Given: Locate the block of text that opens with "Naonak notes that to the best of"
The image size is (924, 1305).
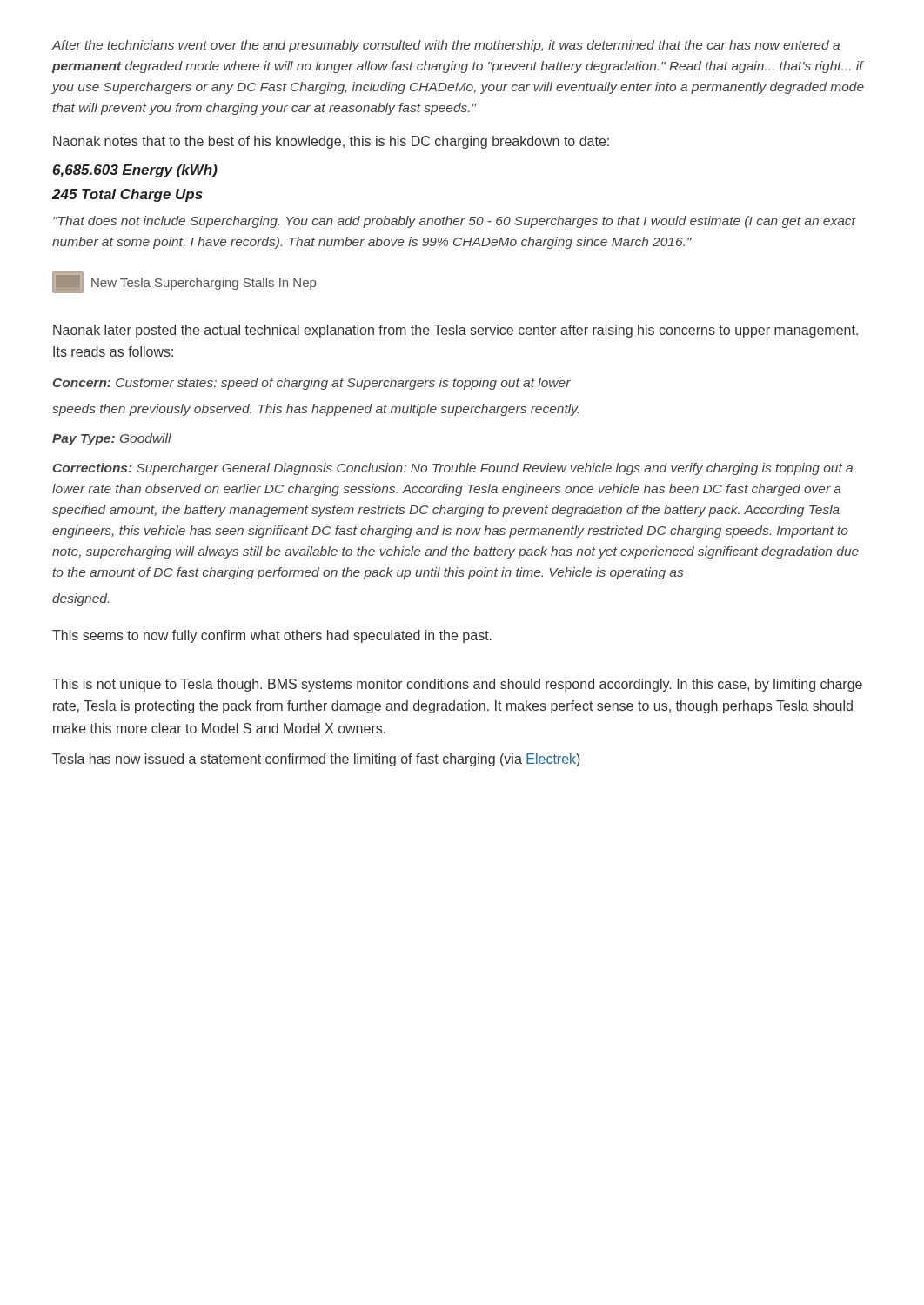Looking at the screenshot, I should click(x=331, y=141).
